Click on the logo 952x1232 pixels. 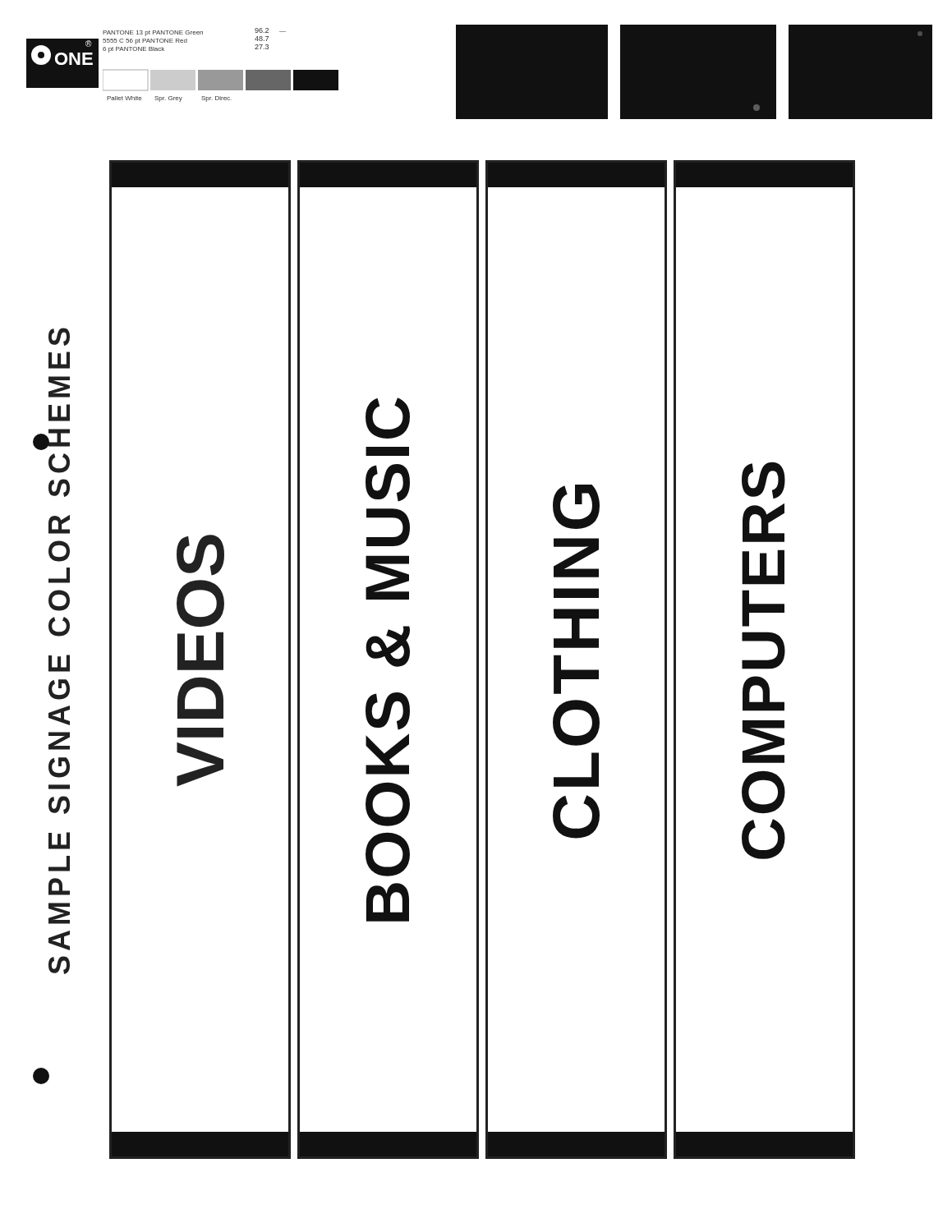click(x=63, y=60)
